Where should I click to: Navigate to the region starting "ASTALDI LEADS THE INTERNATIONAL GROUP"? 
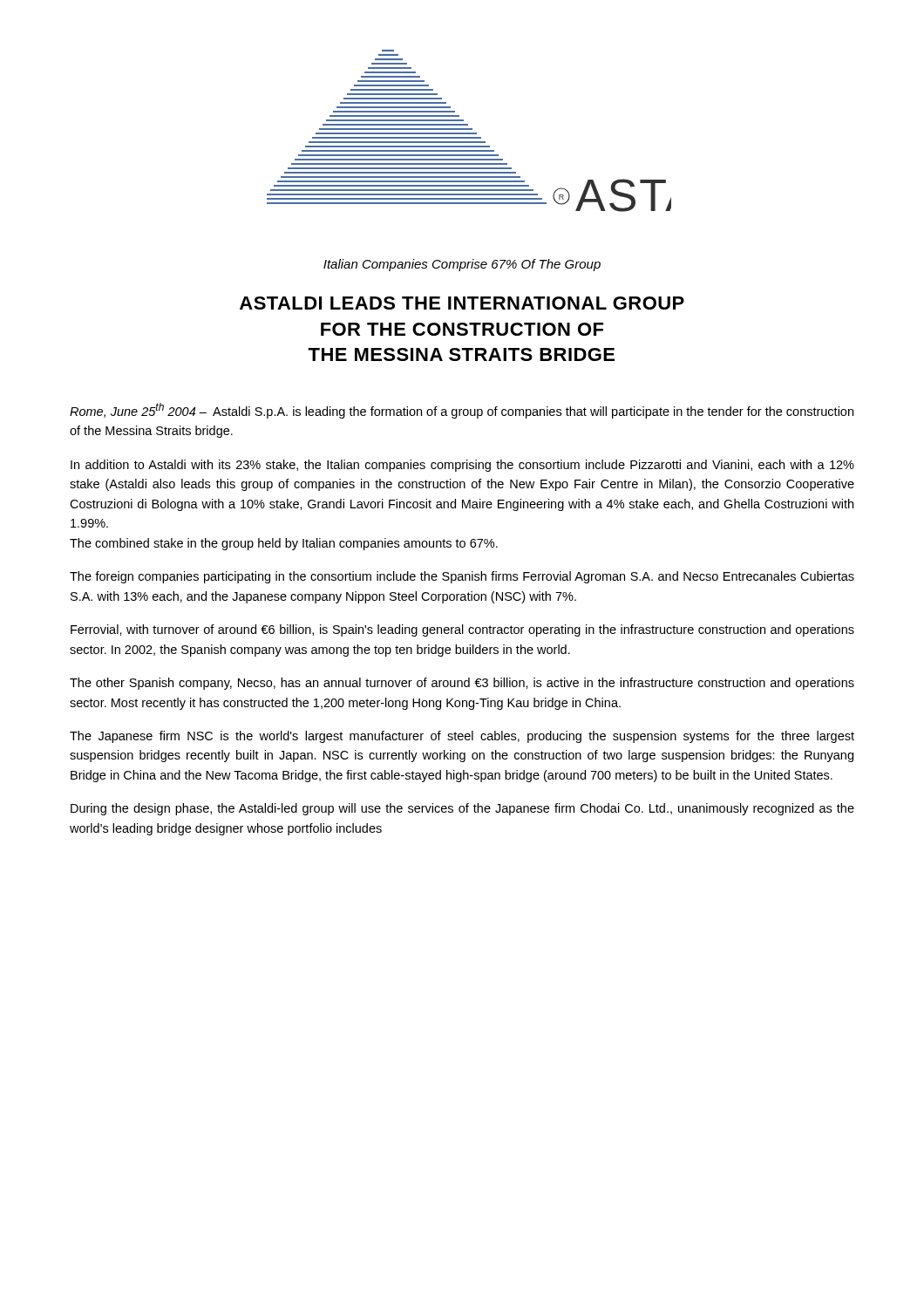point(462,329)
